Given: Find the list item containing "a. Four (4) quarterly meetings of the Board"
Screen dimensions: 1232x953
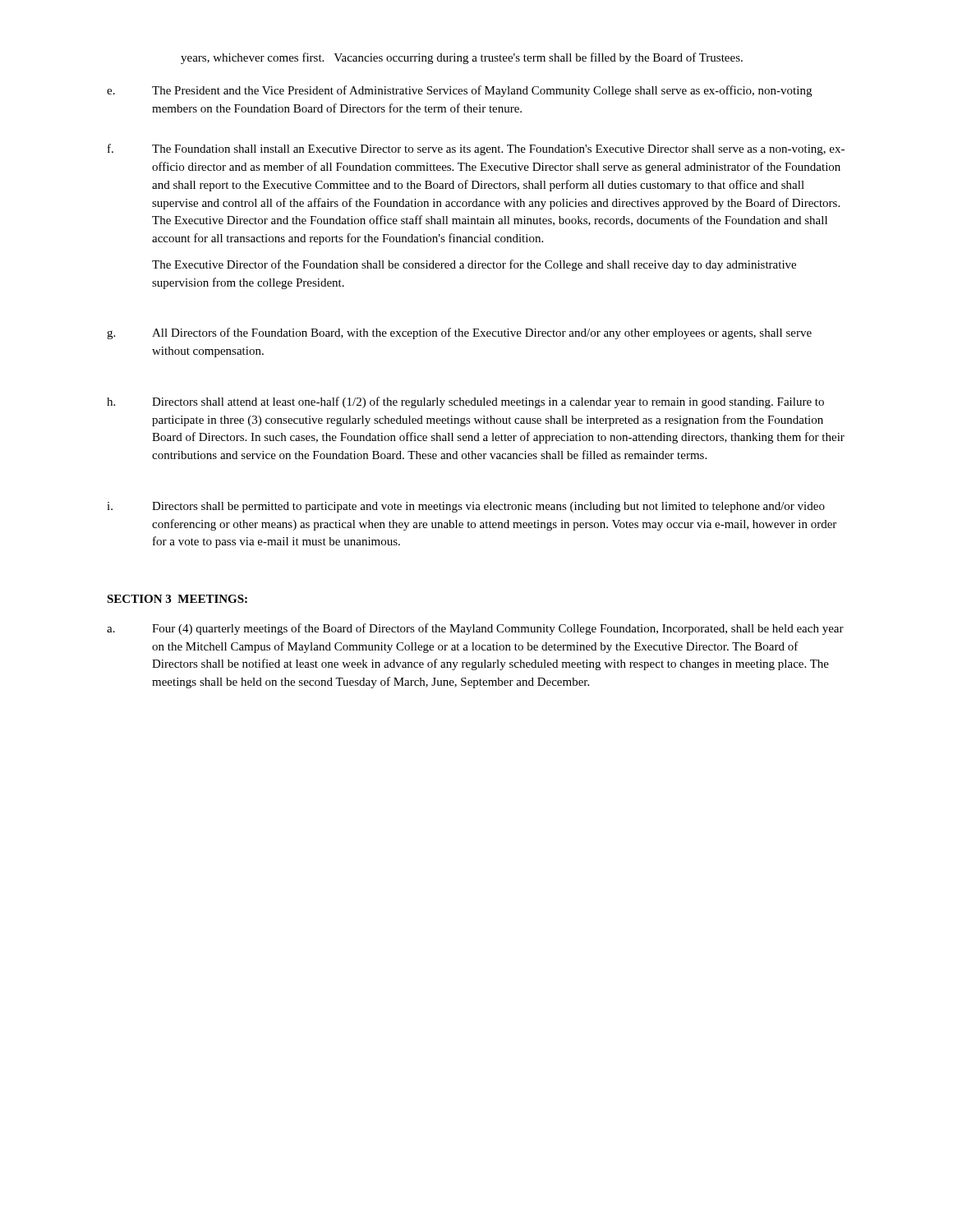Looking at the screenshot, I should pos(476,660).
